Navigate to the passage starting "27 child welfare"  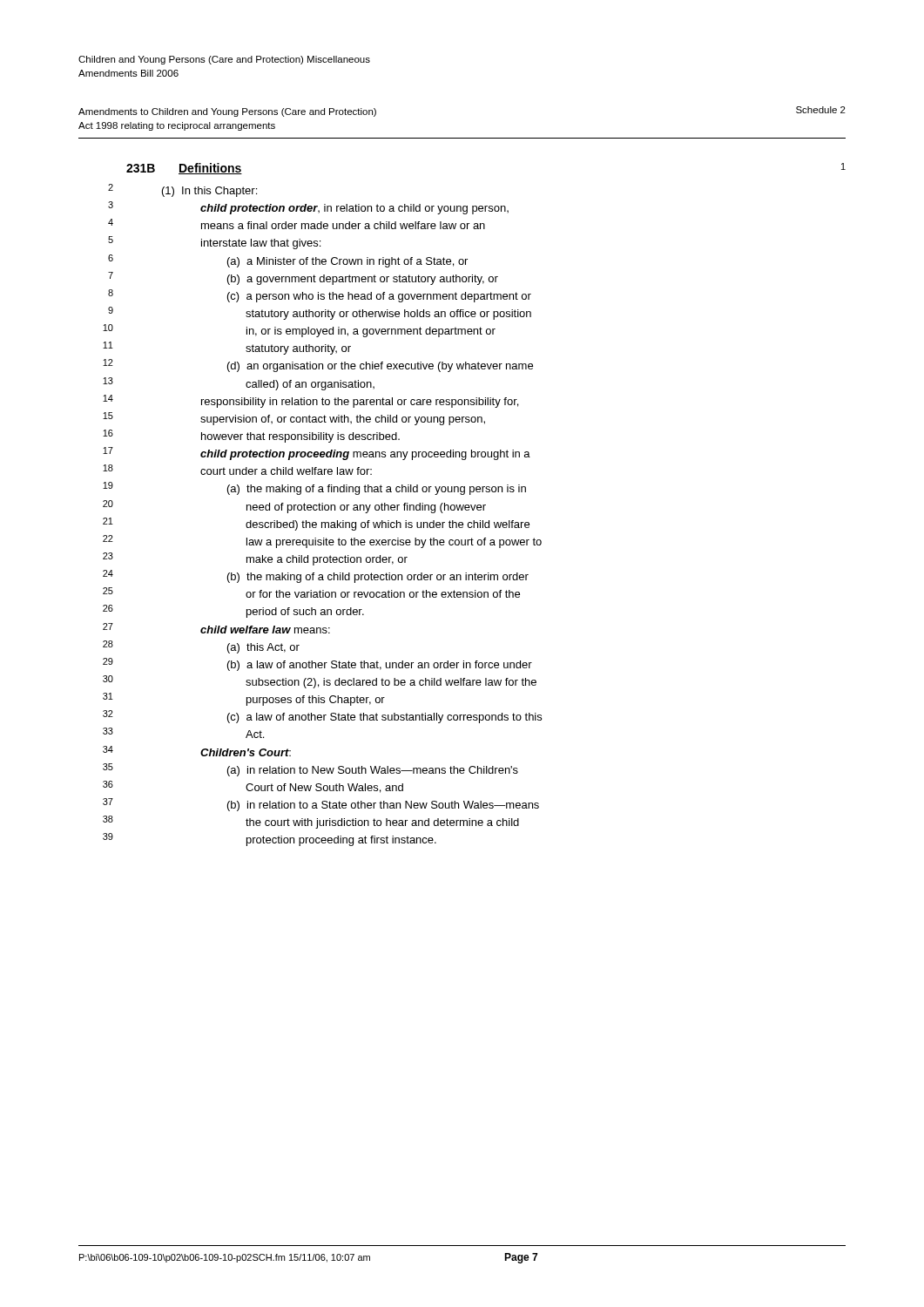216,628
